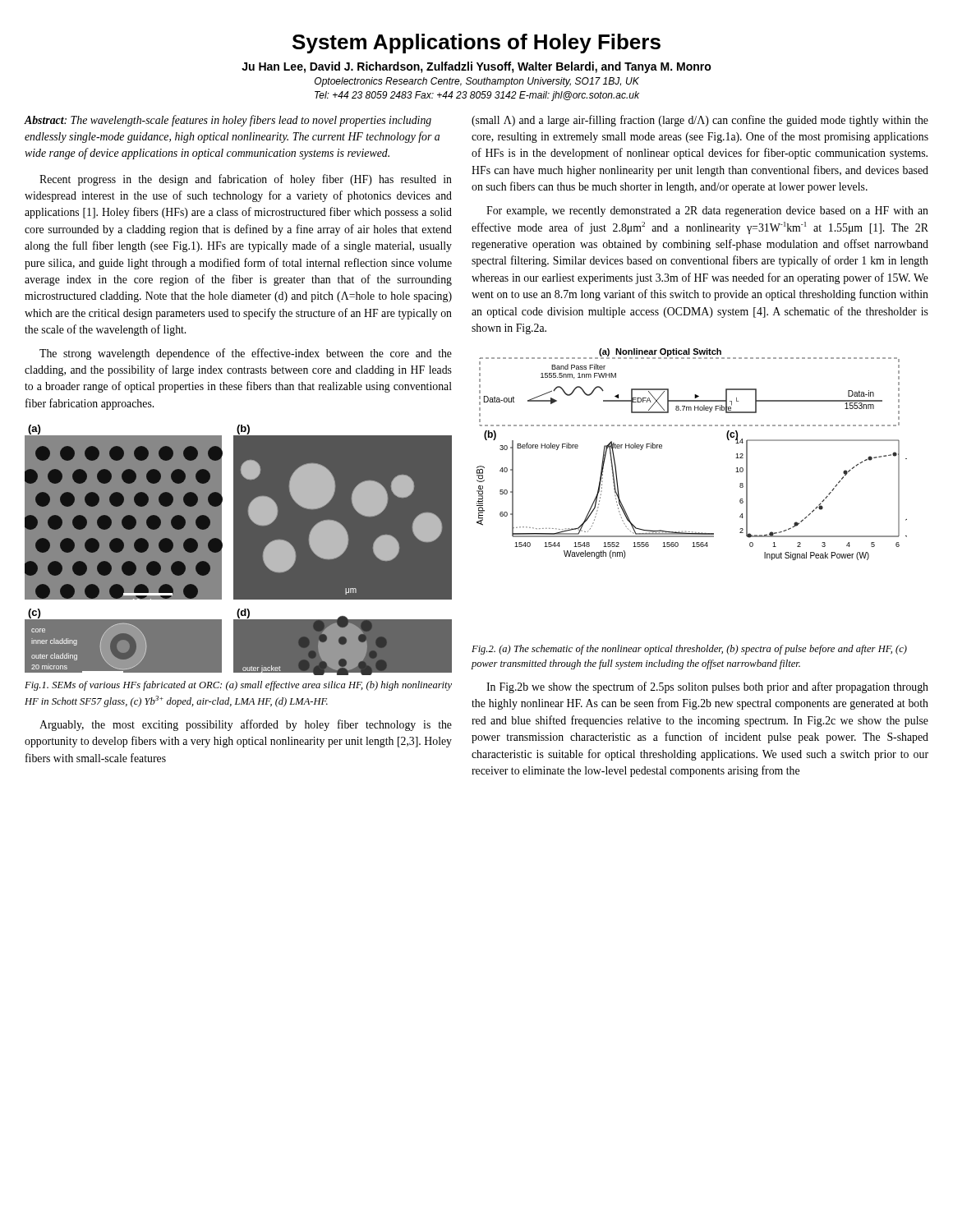Locate the block starting "In Fig.2b we show the spectrum of 2.5ps"
Image resolution: width=953 pixels, height=1232 pixels.
pyautogui.click(x=700, y=729)
